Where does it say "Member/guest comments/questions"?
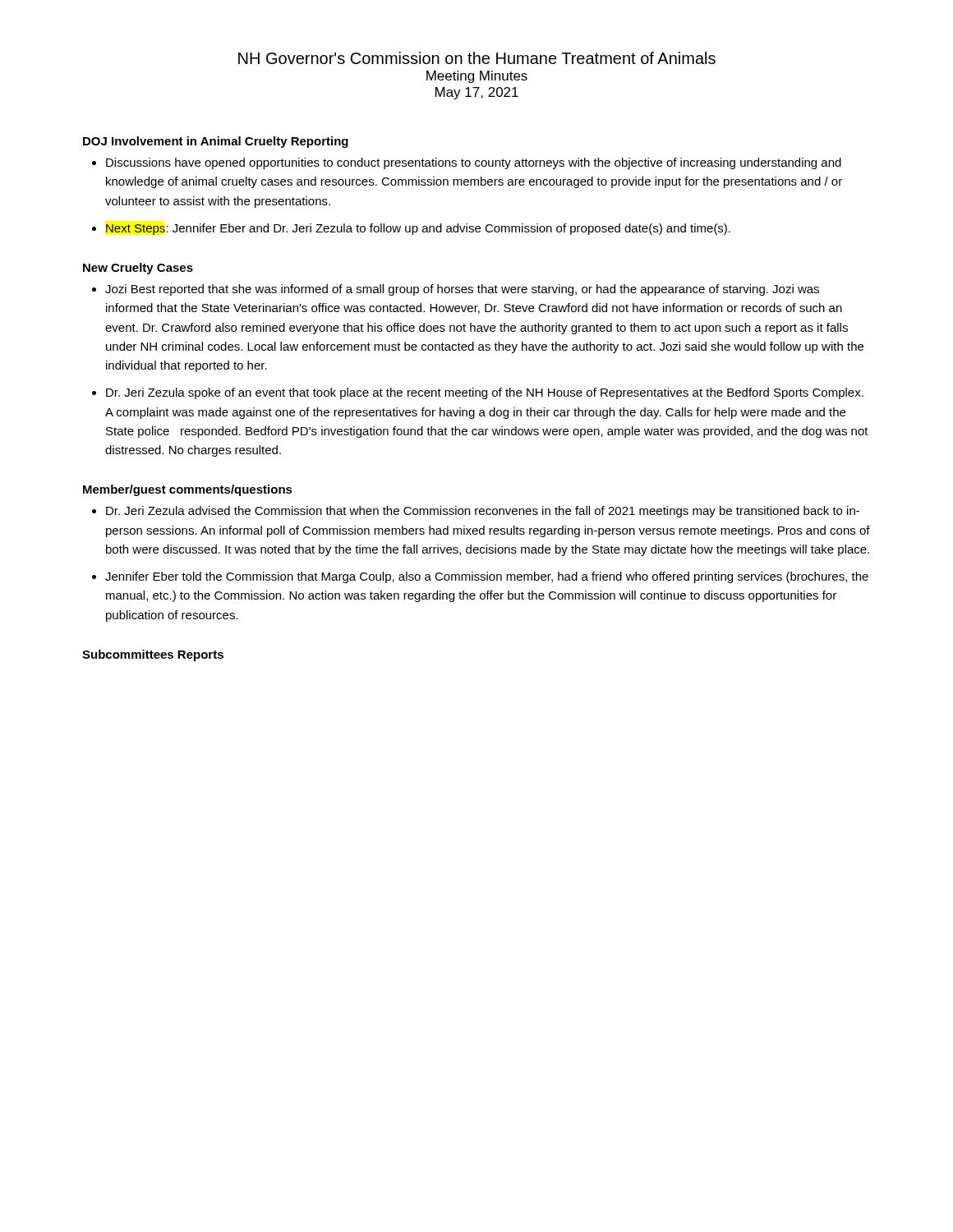The width and height of the screenshot is (953, 1232). [x=187, y=489]
